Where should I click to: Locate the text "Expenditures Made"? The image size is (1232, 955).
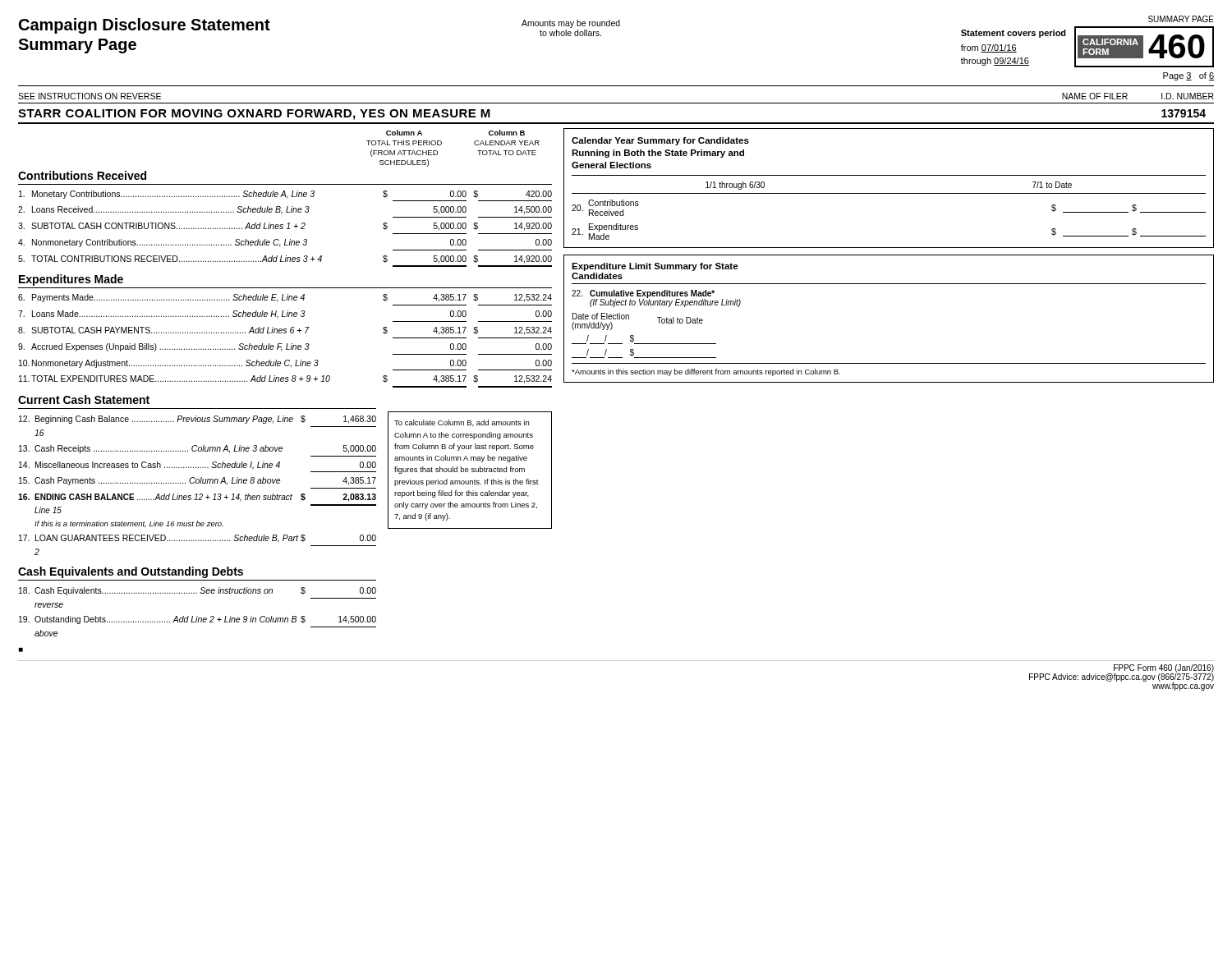71,280
